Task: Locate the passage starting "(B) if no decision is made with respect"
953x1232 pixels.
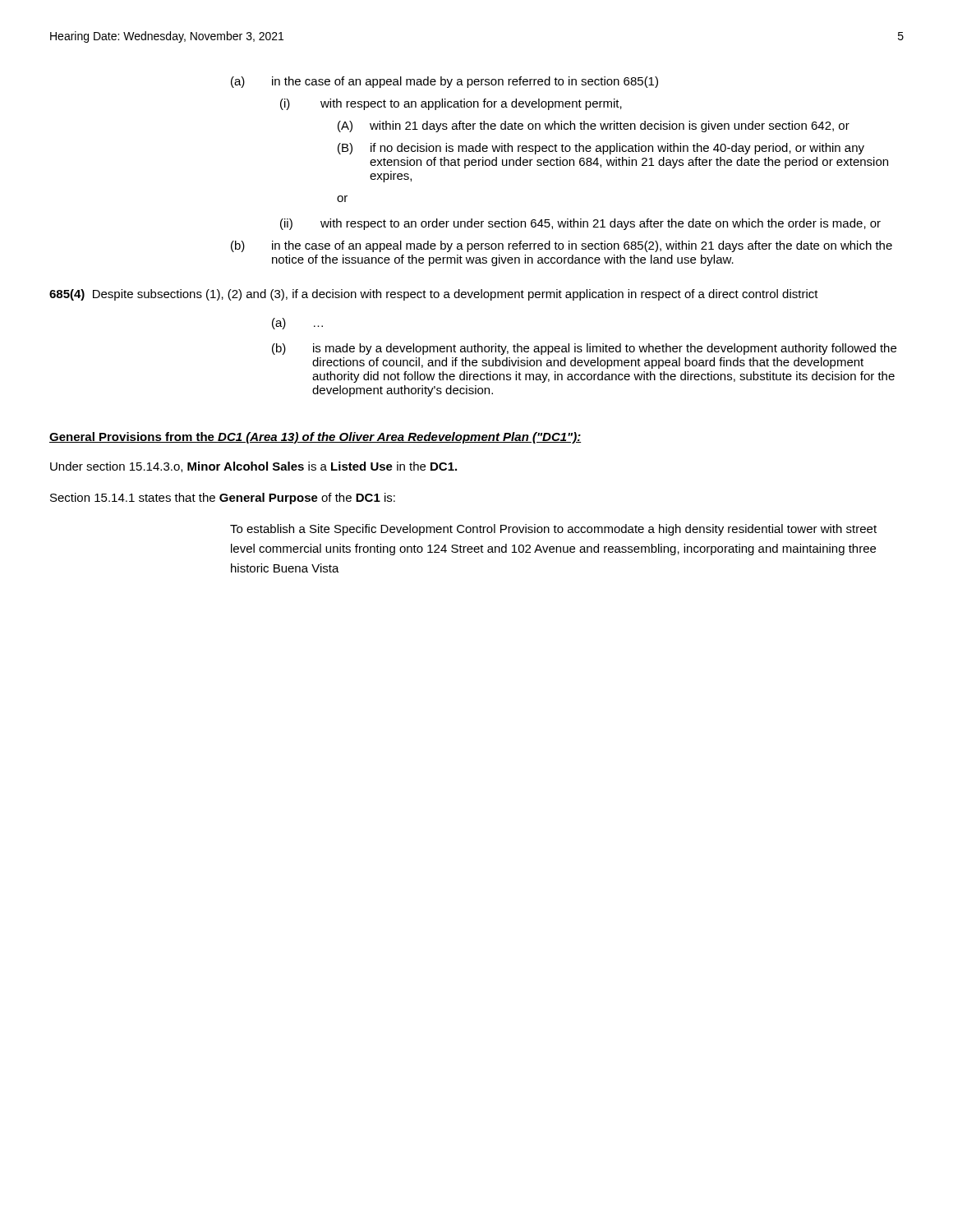Action: pyautogui.click(x=620, y=161)
